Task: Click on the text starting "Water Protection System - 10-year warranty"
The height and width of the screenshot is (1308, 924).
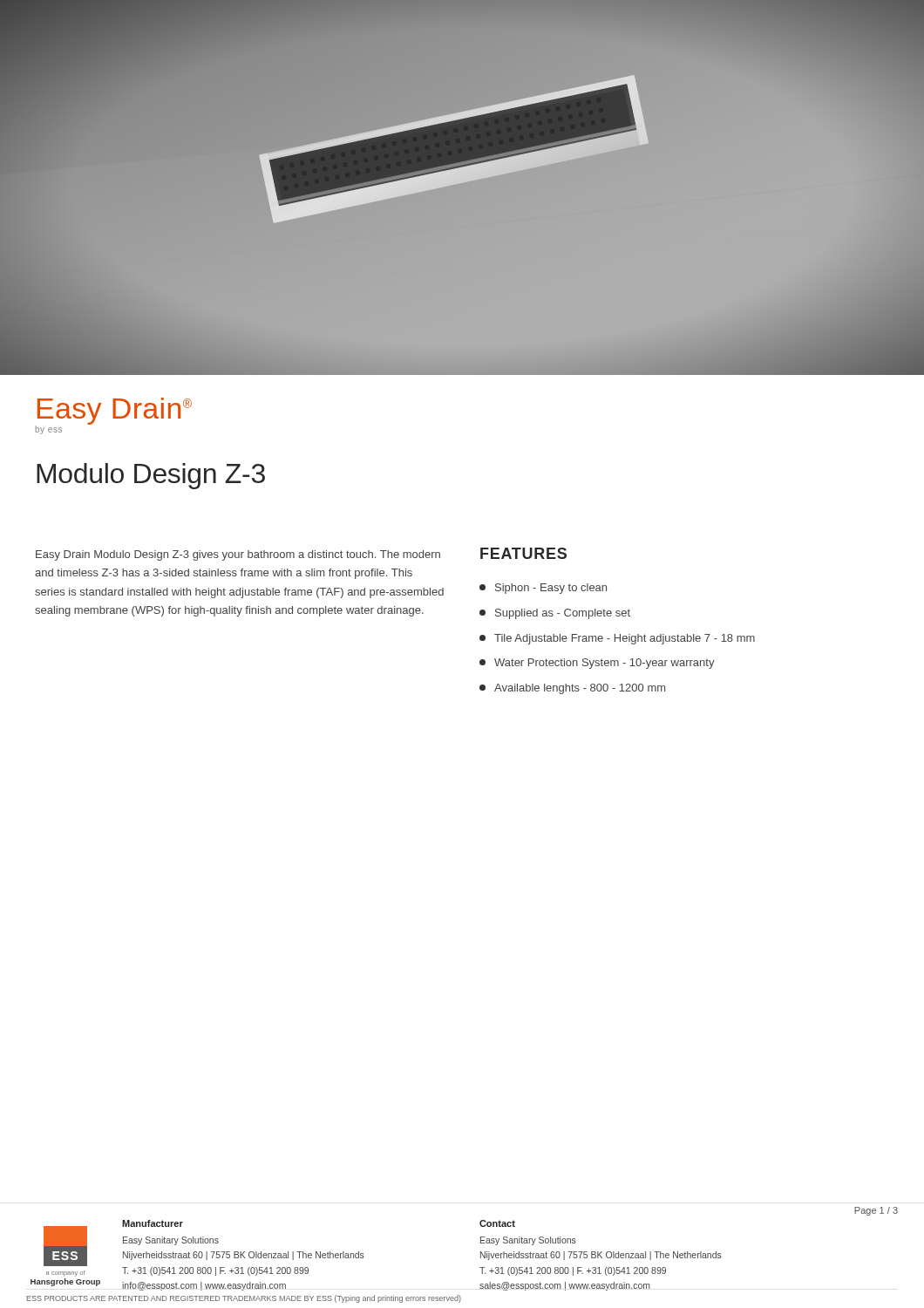Action: point(597,663)
